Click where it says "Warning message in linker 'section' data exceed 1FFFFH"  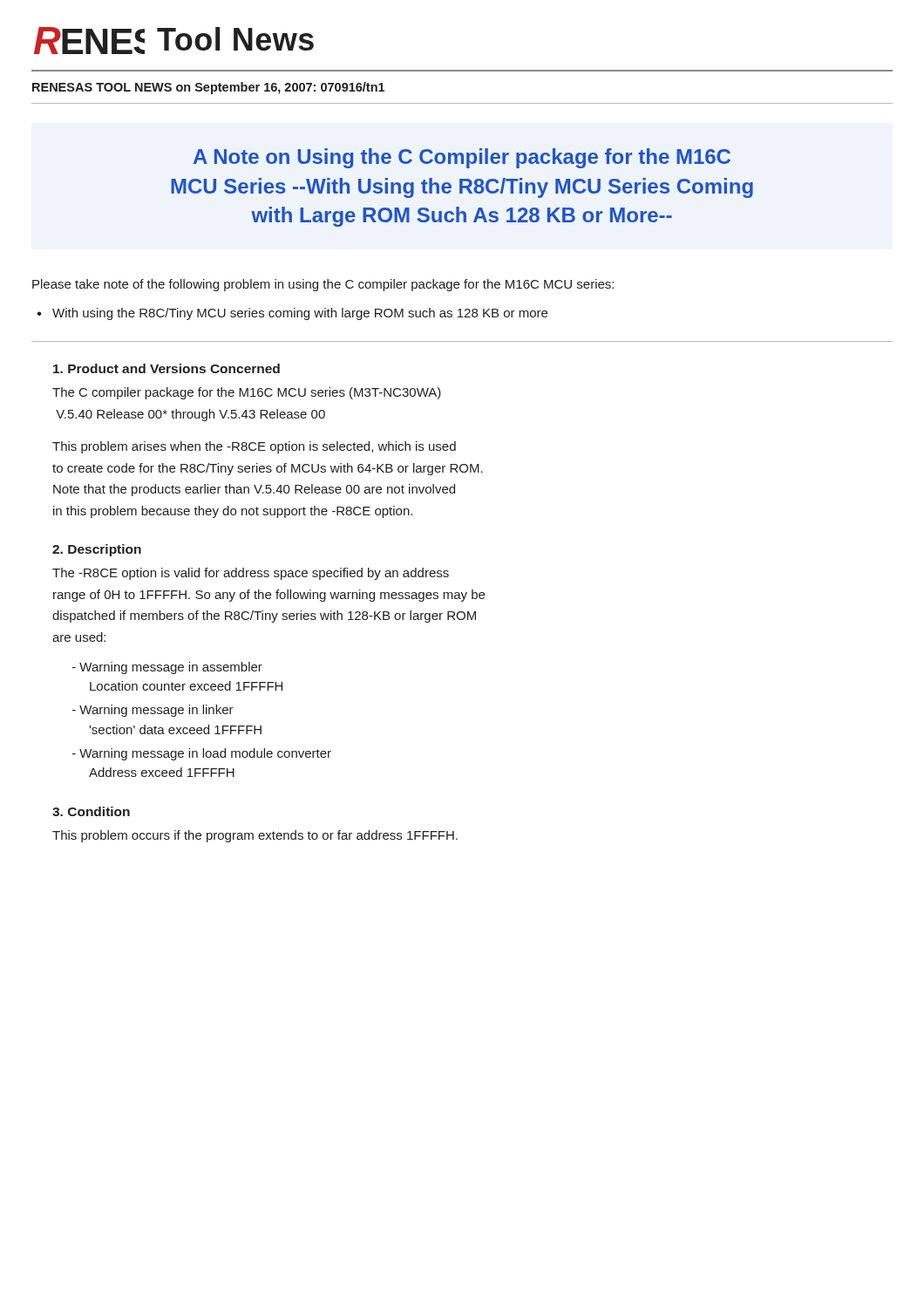click(153, 711)
